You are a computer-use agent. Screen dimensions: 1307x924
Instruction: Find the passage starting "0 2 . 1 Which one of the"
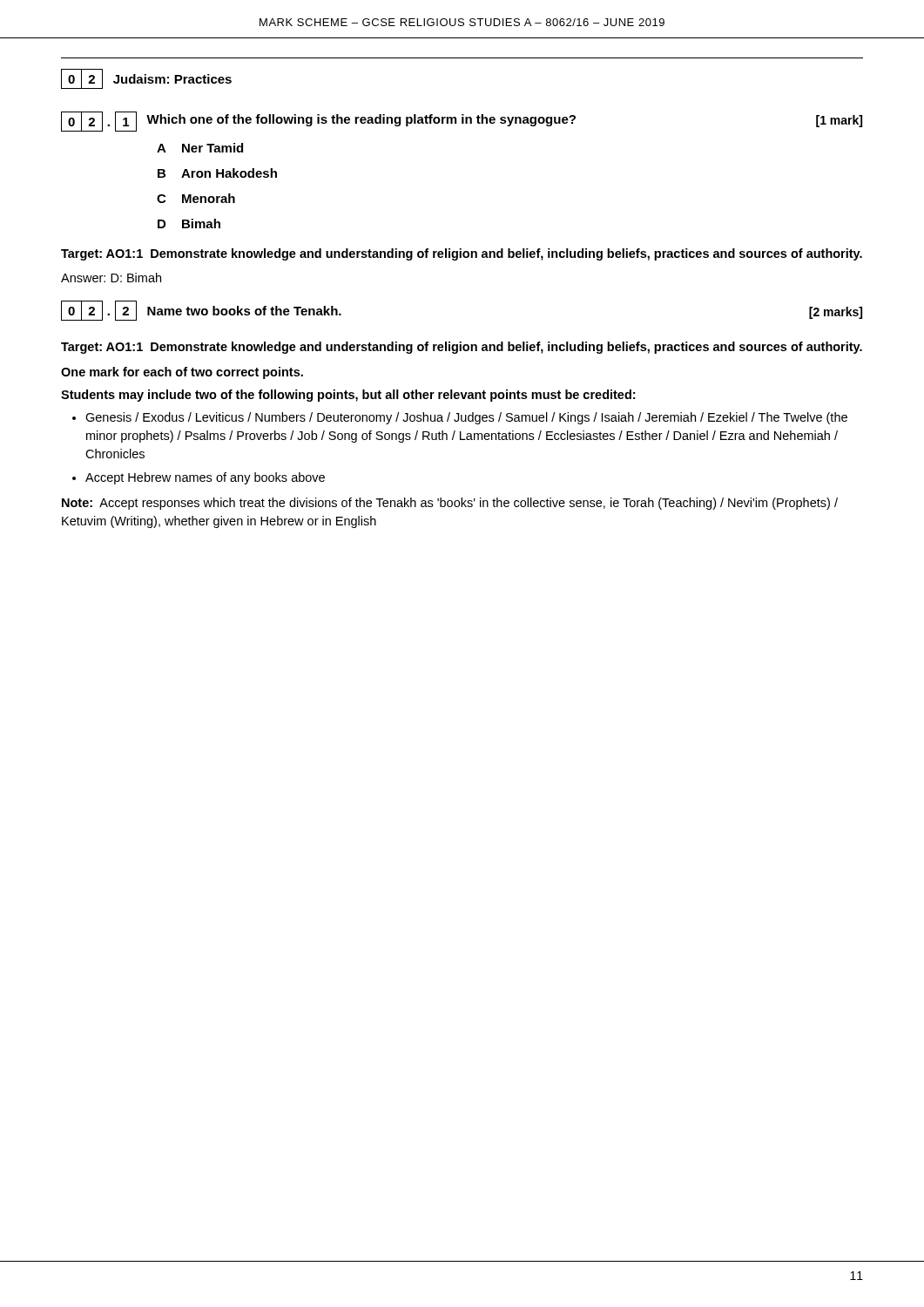pyautogui.click(x=462, y=122)
